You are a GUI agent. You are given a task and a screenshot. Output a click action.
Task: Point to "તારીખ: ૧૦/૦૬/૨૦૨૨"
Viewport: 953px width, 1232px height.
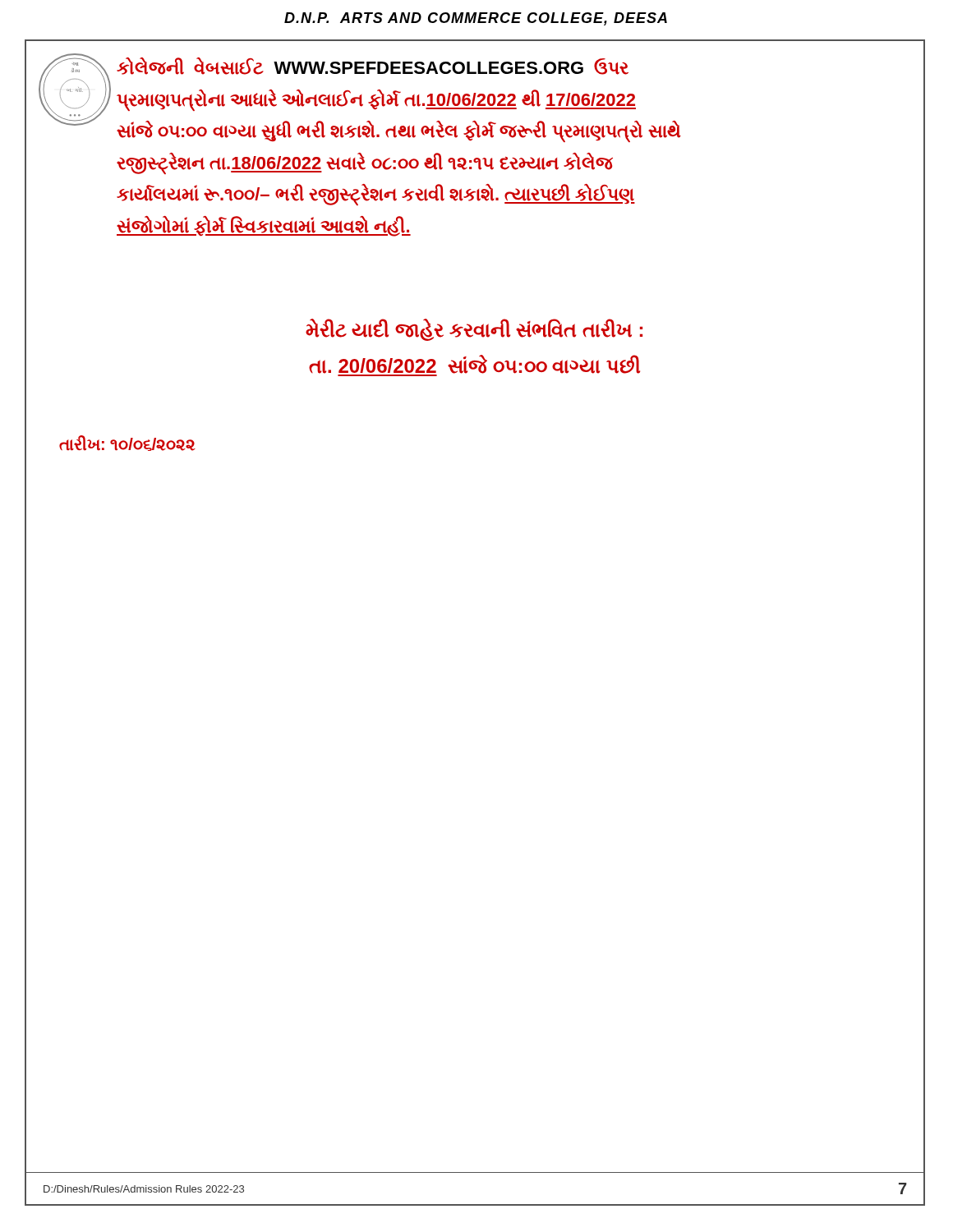coord(128,444)
